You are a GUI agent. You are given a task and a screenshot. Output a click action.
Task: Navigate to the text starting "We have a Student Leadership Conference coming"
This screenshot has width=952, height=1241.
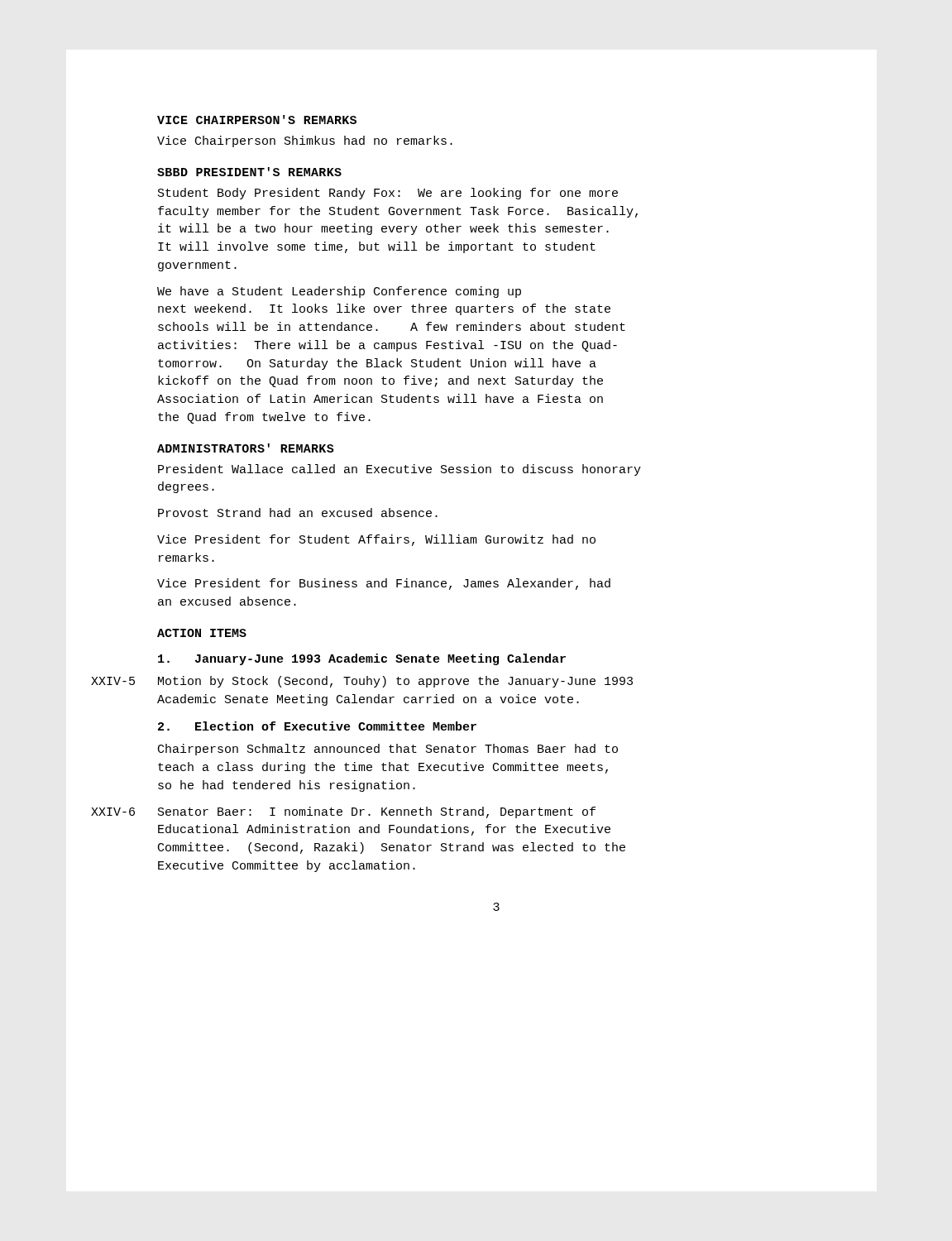392,355
